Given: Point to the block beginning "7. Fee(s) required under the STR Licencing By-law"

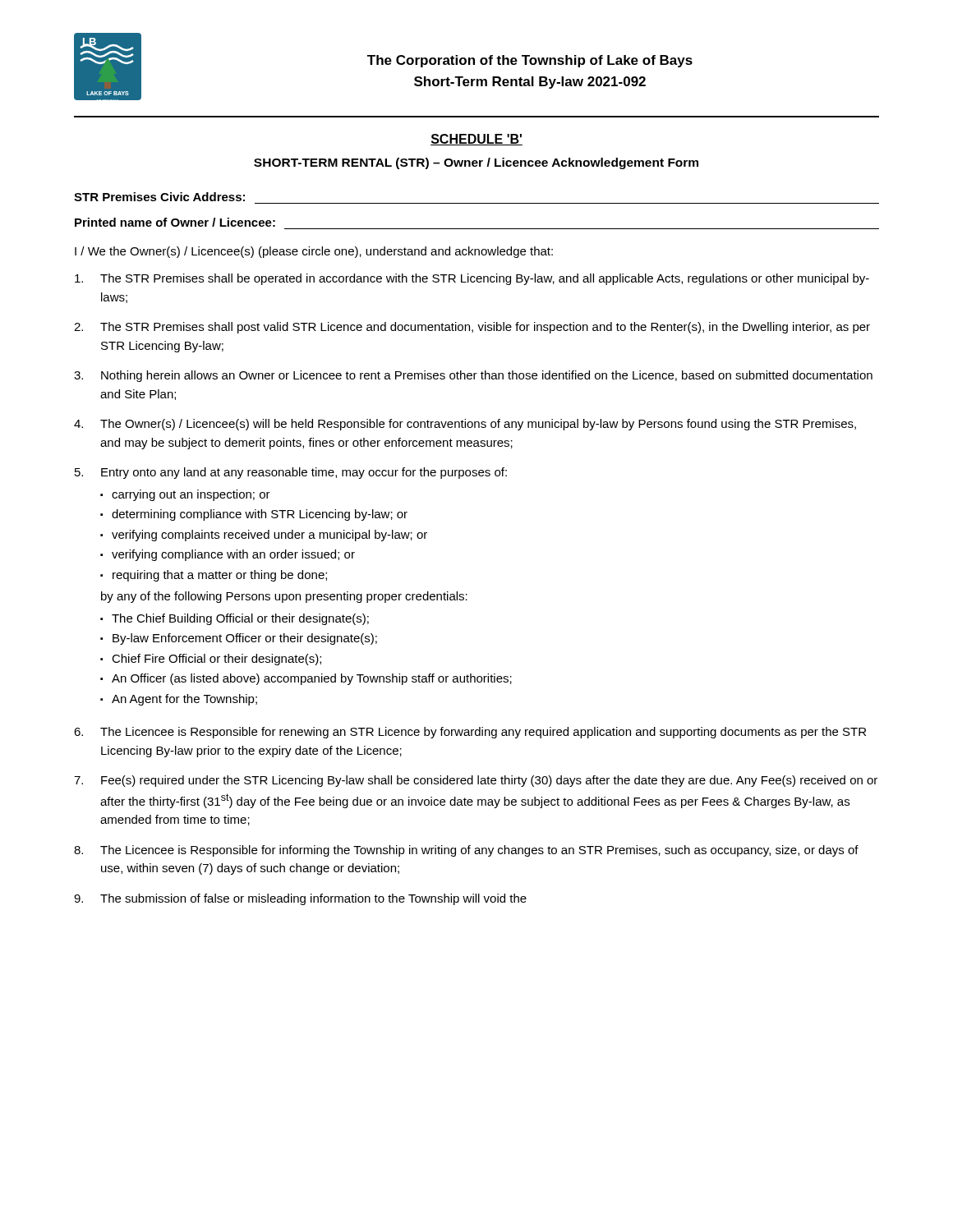Looking at the screenshot, I should [476, 800].
